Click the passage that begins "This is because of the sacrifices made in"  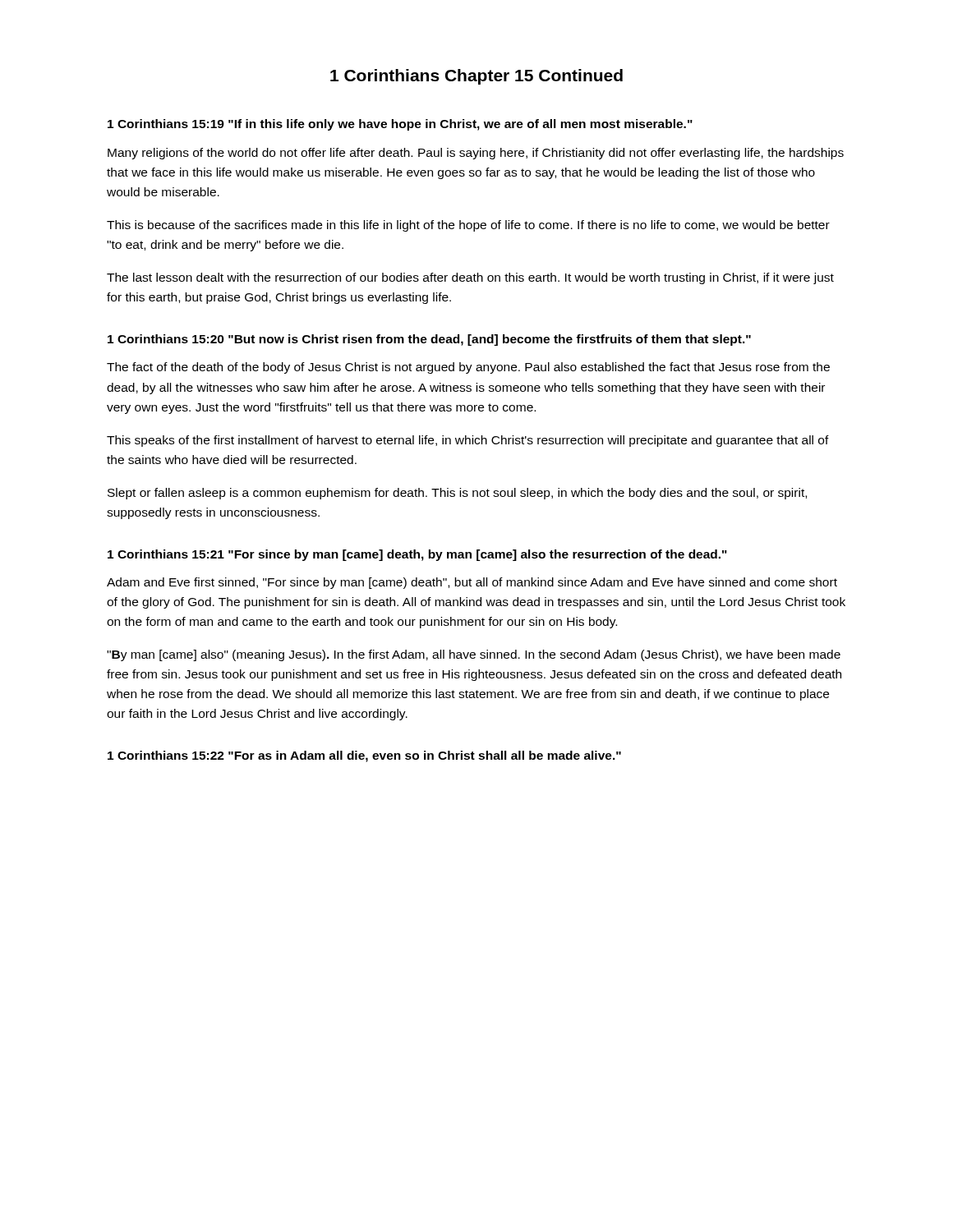[468, 234]
